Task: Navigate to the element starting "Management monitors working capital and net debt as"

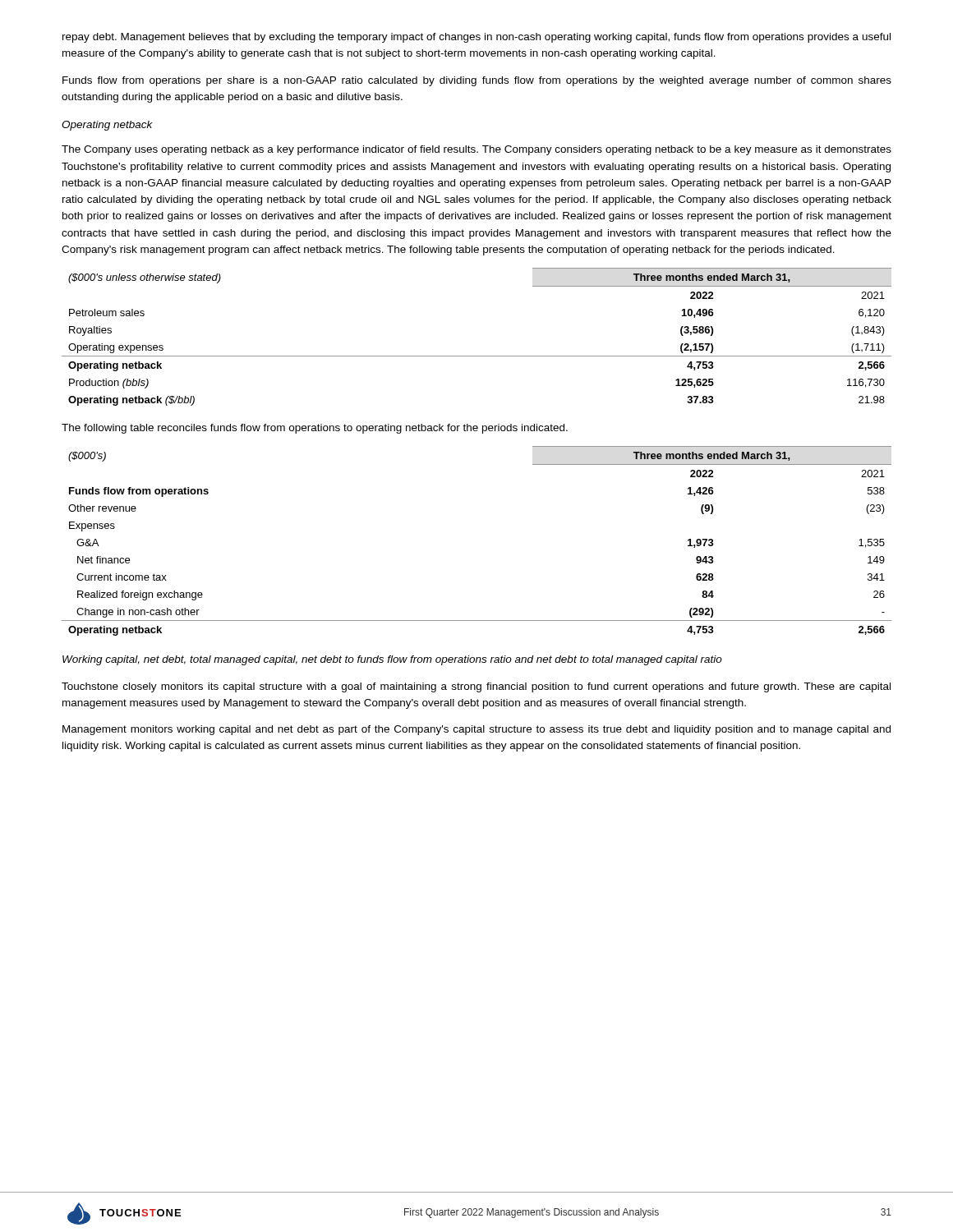Action: pyautogui.click(x=476, y=738)
